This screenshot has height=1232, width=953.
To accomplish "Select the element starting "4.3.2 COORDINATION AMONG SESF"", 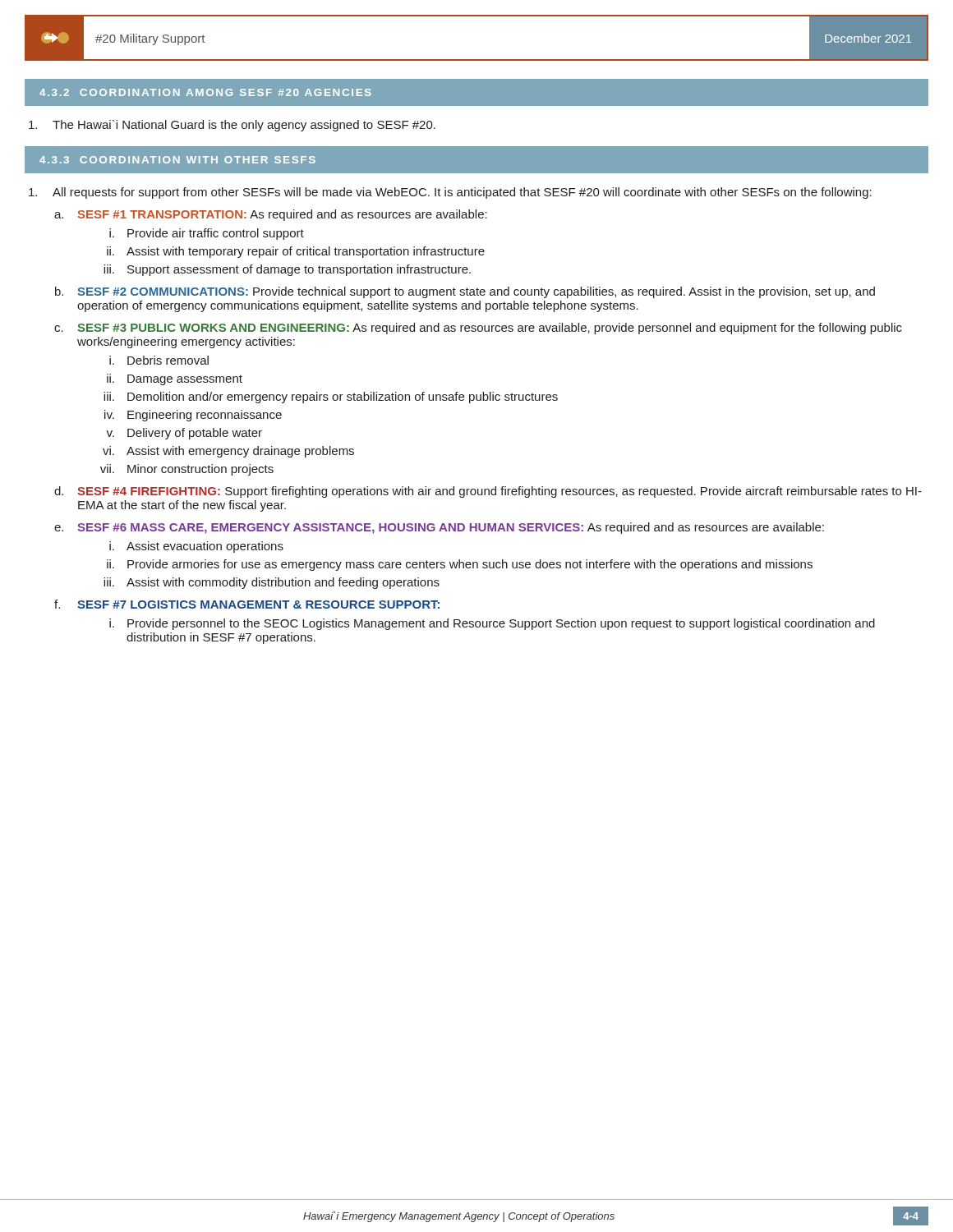I will point(206,92).
